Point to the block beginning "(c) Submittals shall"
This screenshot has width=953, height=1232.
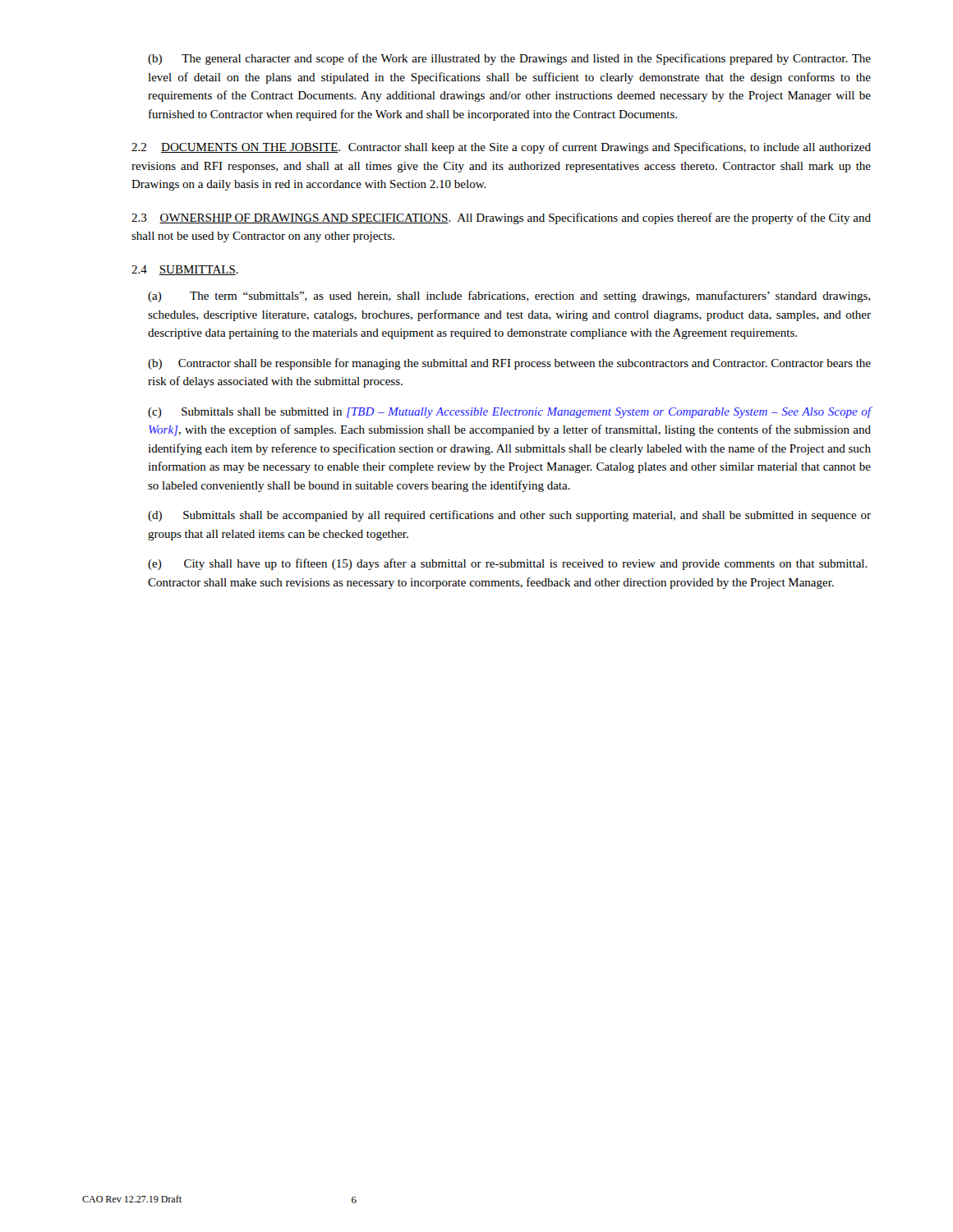click(509, 448)
